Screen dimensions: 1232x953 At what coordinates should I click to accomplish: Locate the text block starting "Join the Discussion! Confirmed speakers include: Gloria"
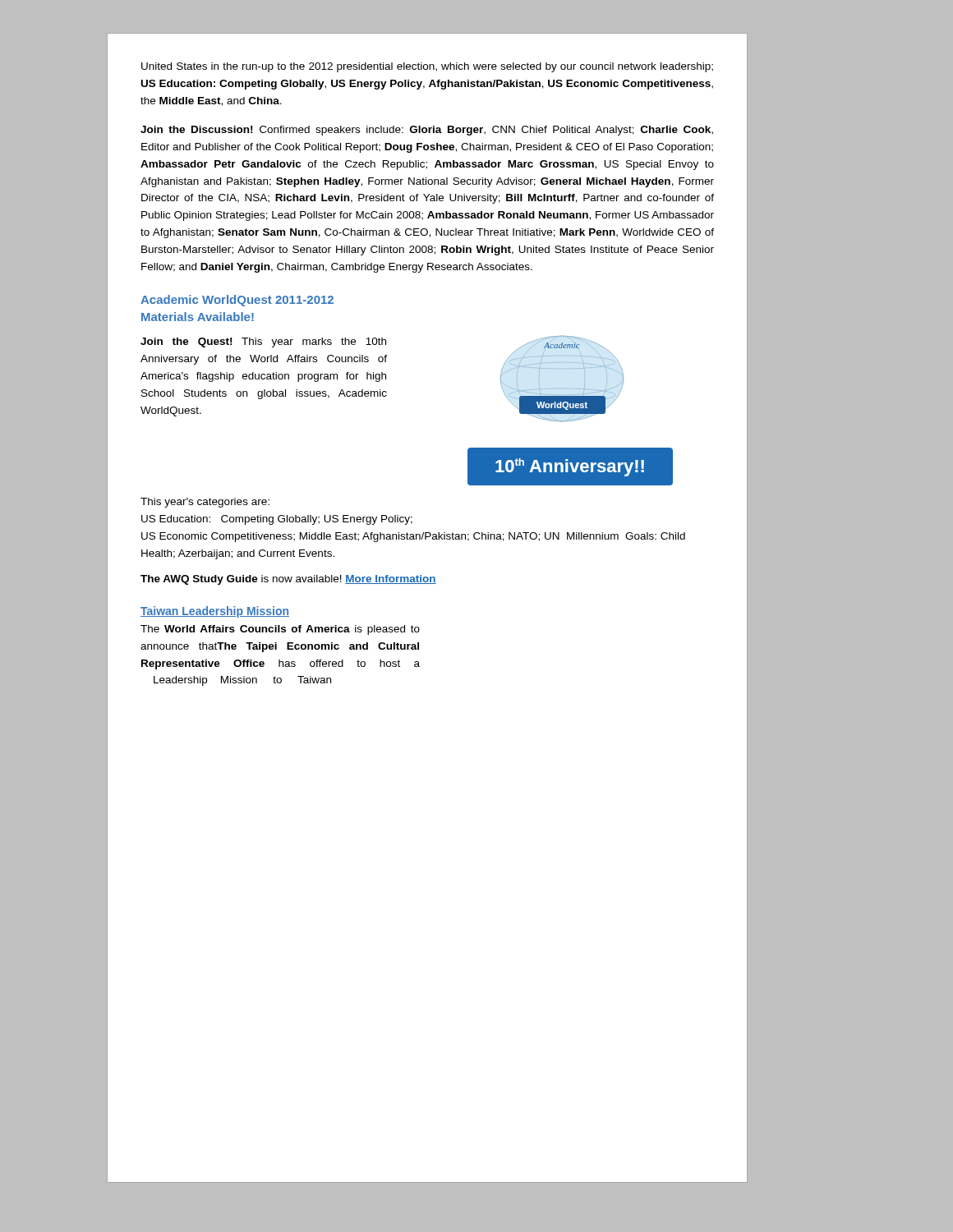tap(427, 198)
